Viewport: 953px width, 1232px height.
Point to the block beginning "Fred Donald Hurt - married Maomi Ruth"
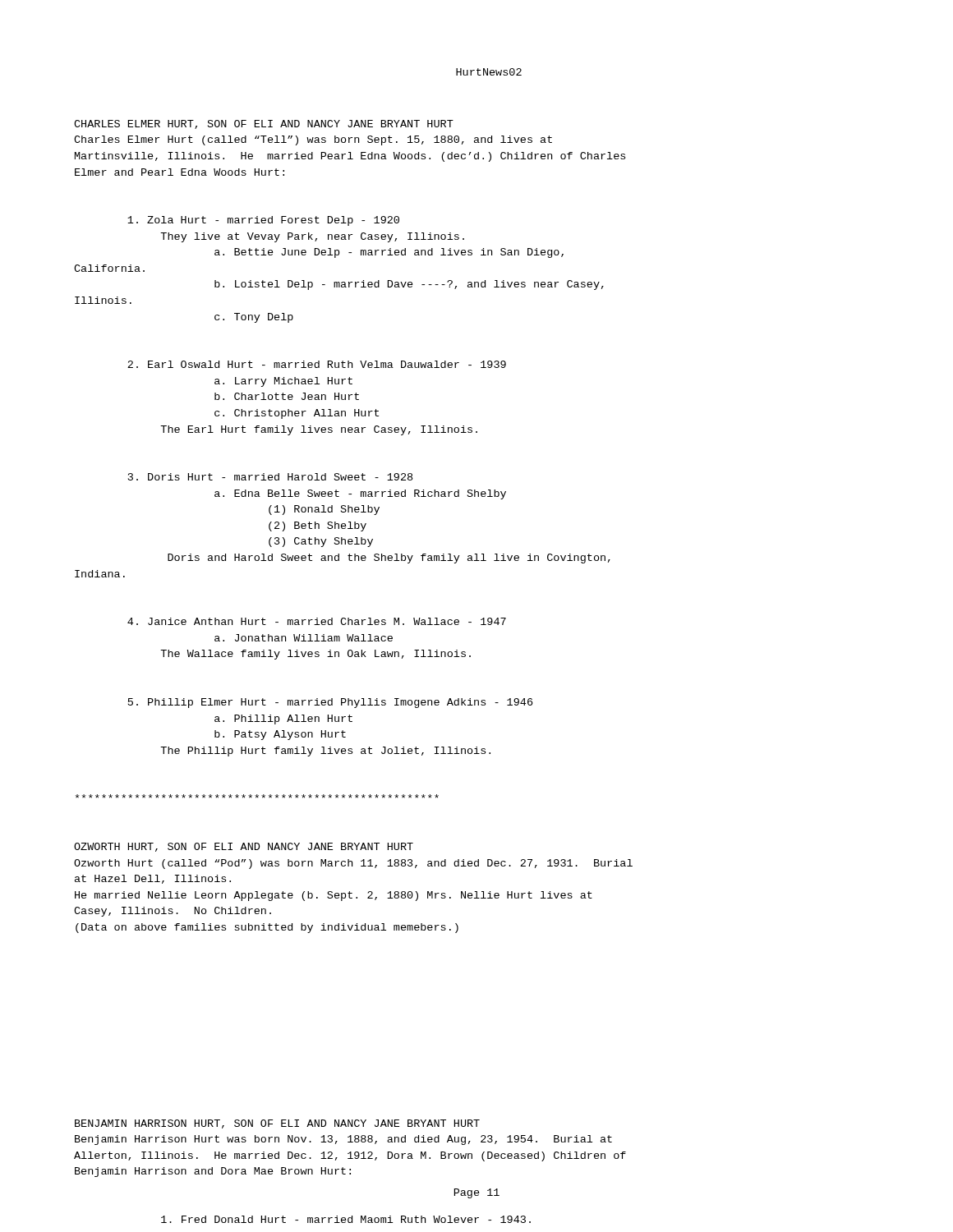(304, 1220)
